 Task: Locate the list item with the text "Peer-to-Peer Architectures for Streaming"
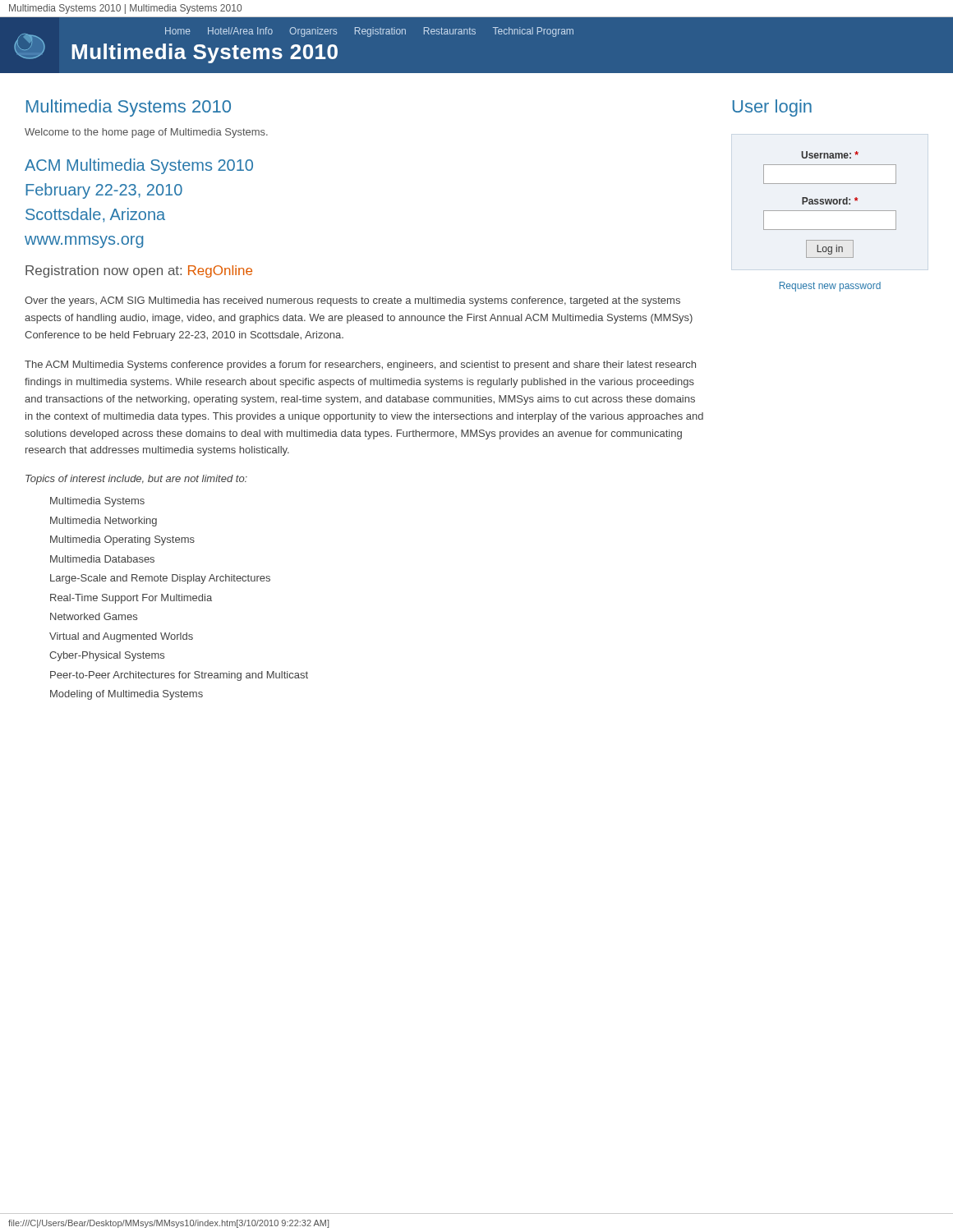(x=179, y=674)
